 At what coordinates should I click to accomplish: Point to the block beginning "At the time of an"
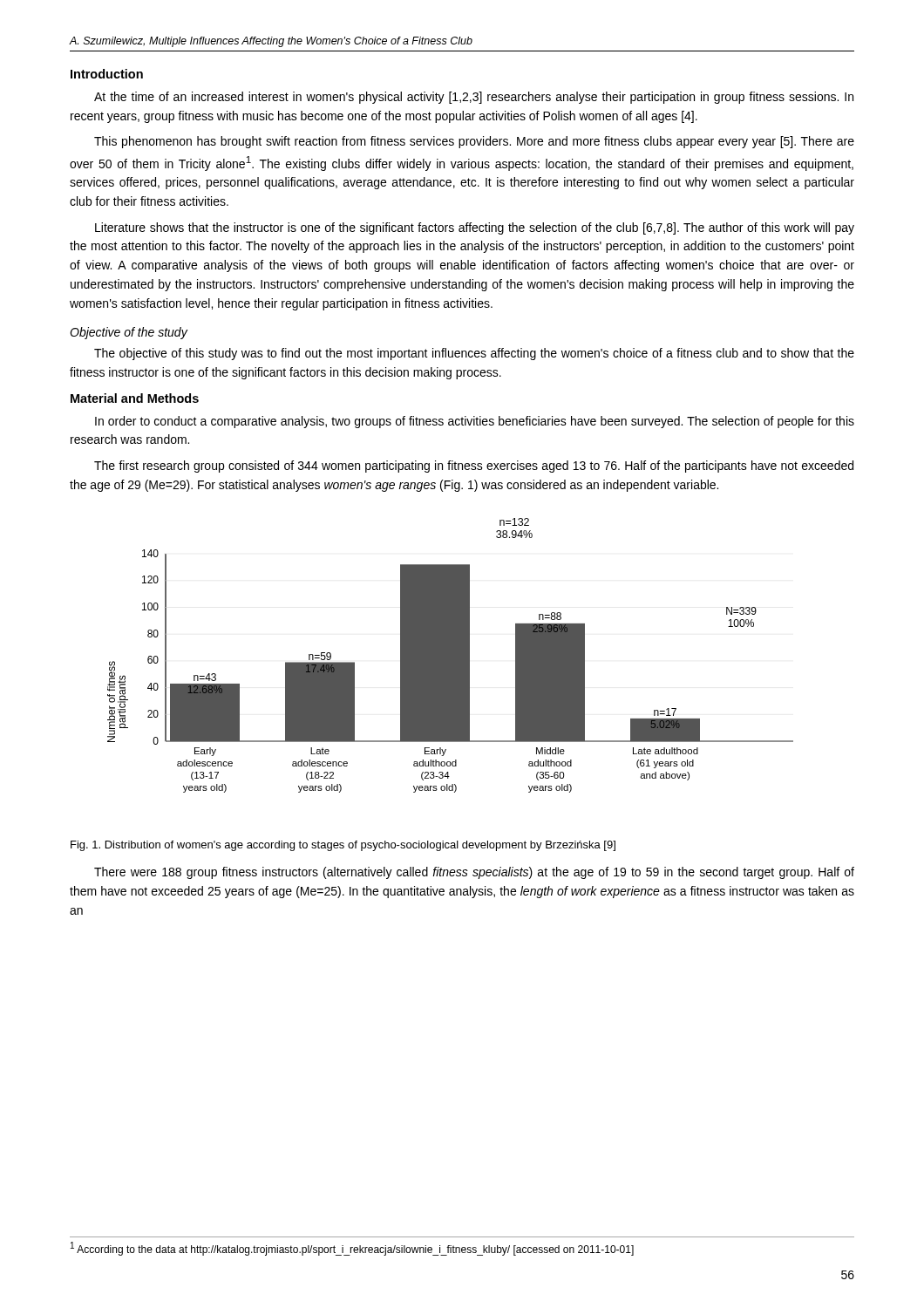click(474, 98)
